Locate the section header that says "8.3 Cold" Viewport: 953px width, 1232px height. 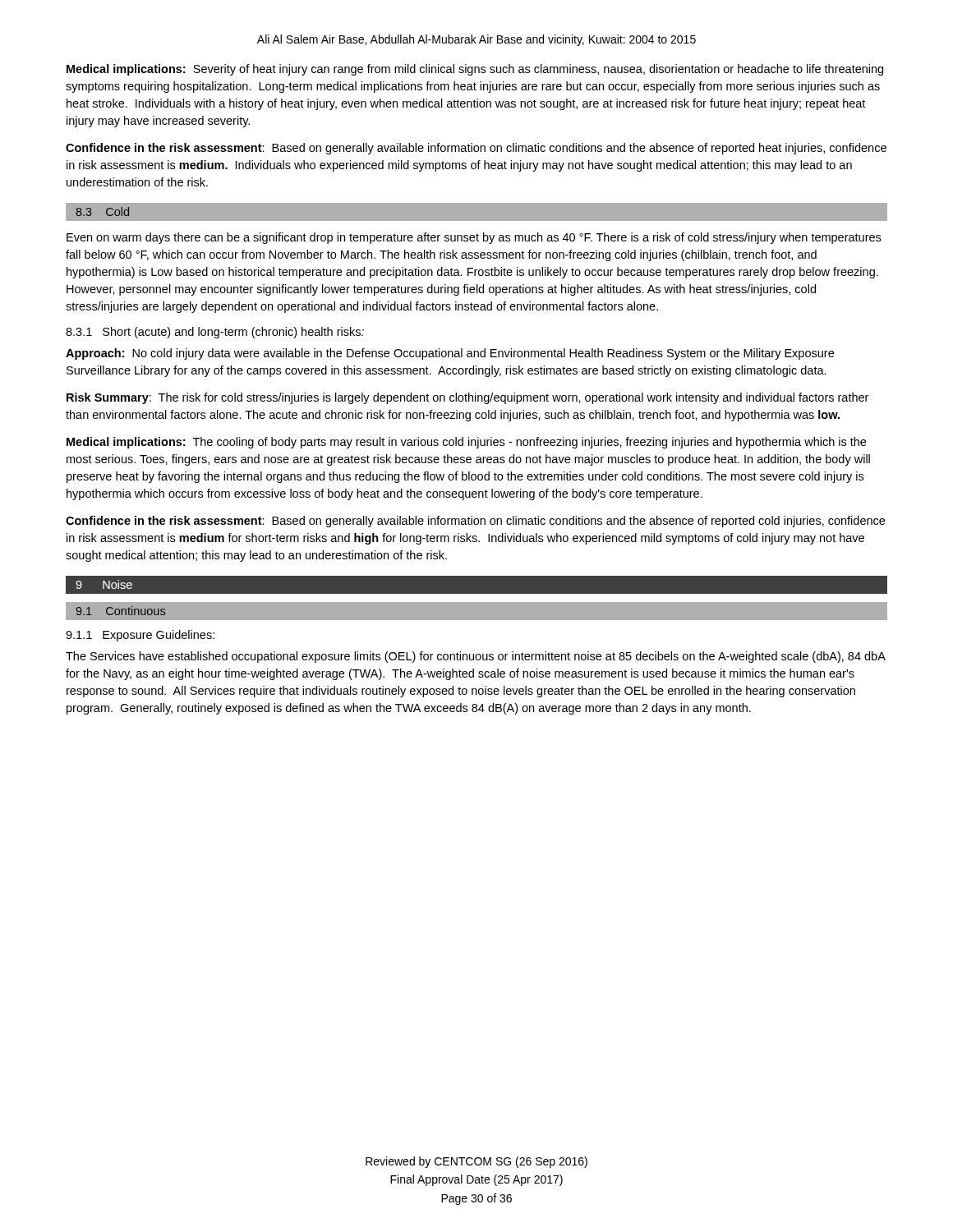point(101,212)
